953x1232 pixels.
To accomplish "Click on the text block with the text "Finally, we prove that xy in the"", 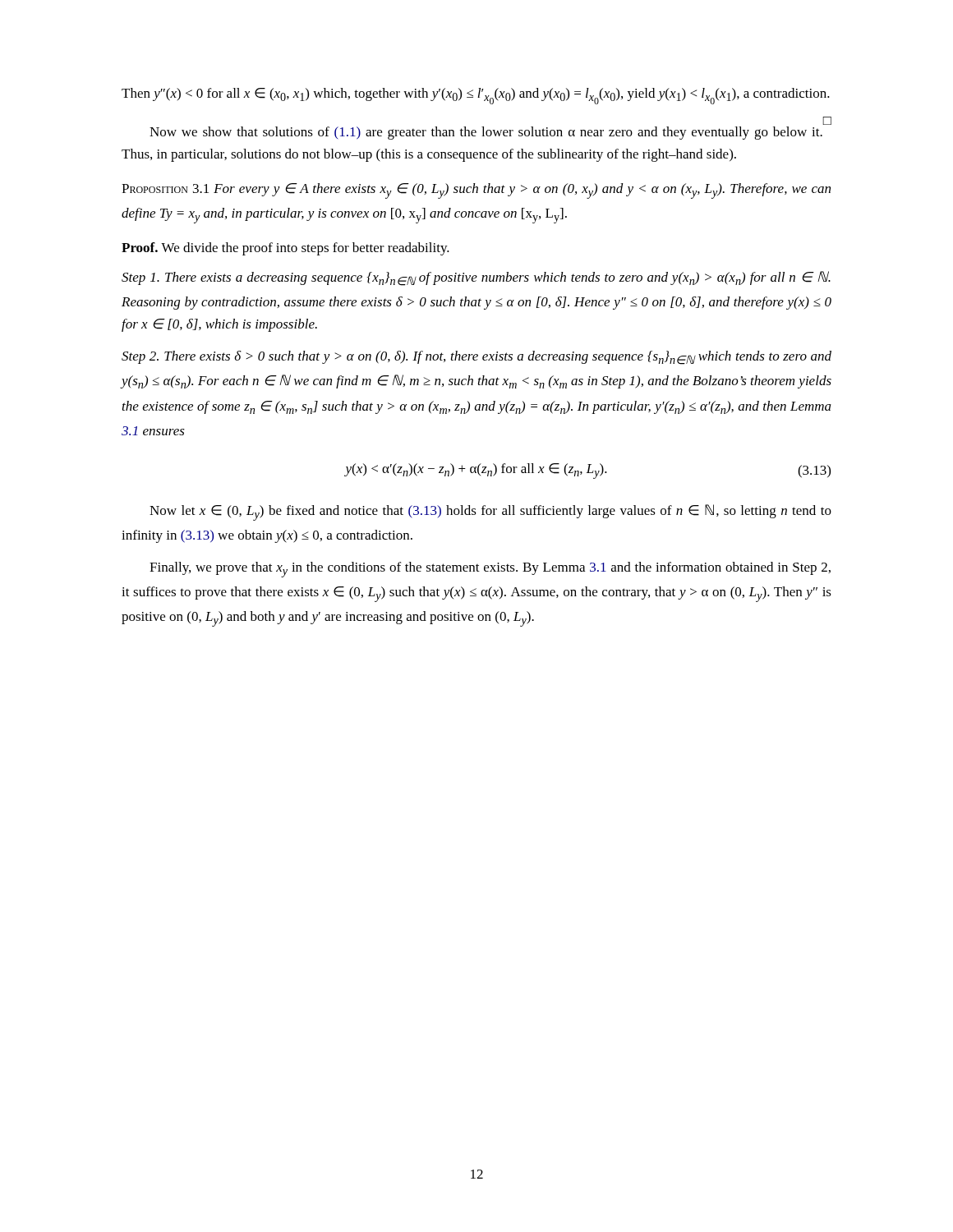I will (x=476, y=593).
